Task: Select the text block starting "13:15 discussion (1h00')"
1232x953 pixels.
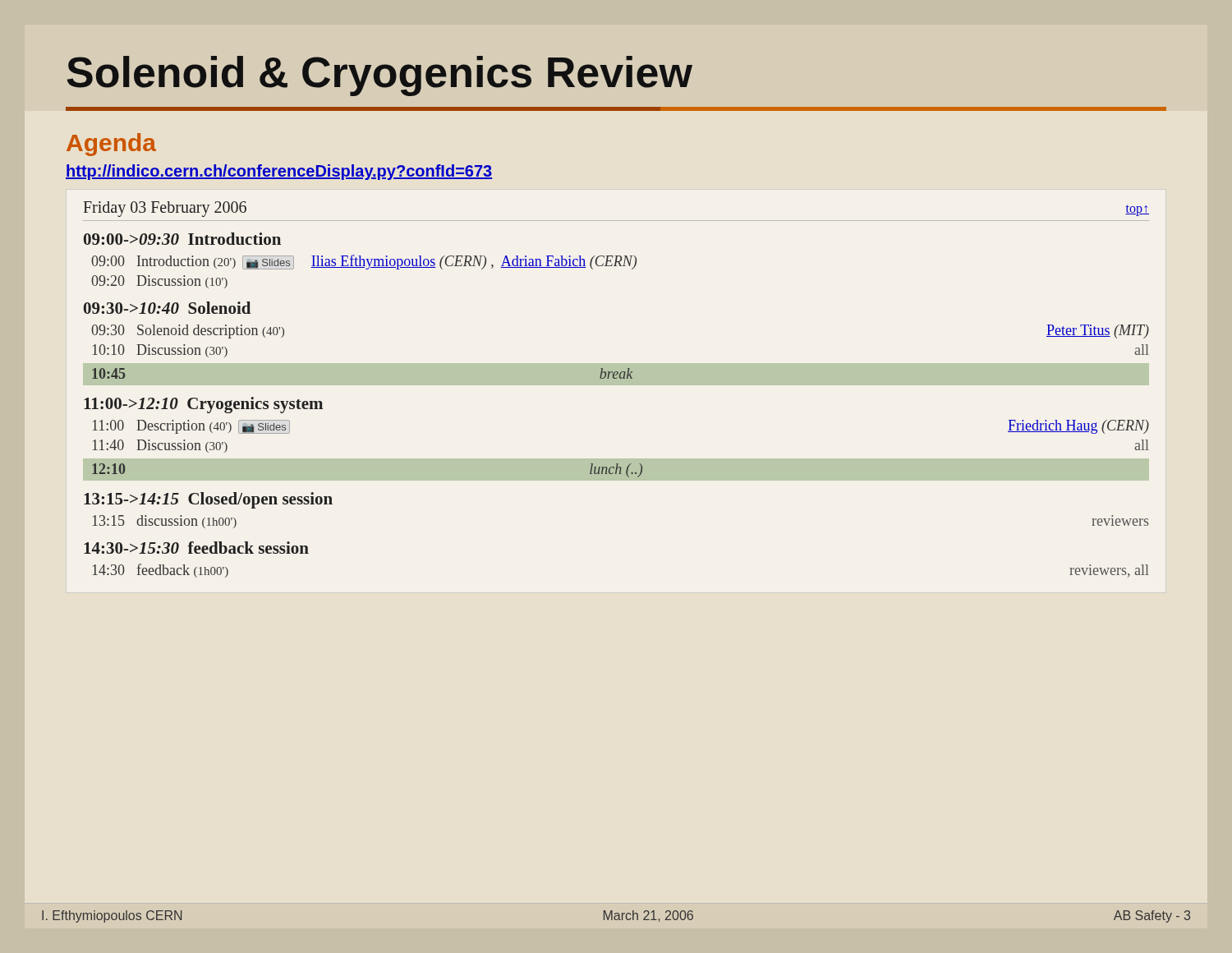Action: pyautogui.click(x=178, y=522)
